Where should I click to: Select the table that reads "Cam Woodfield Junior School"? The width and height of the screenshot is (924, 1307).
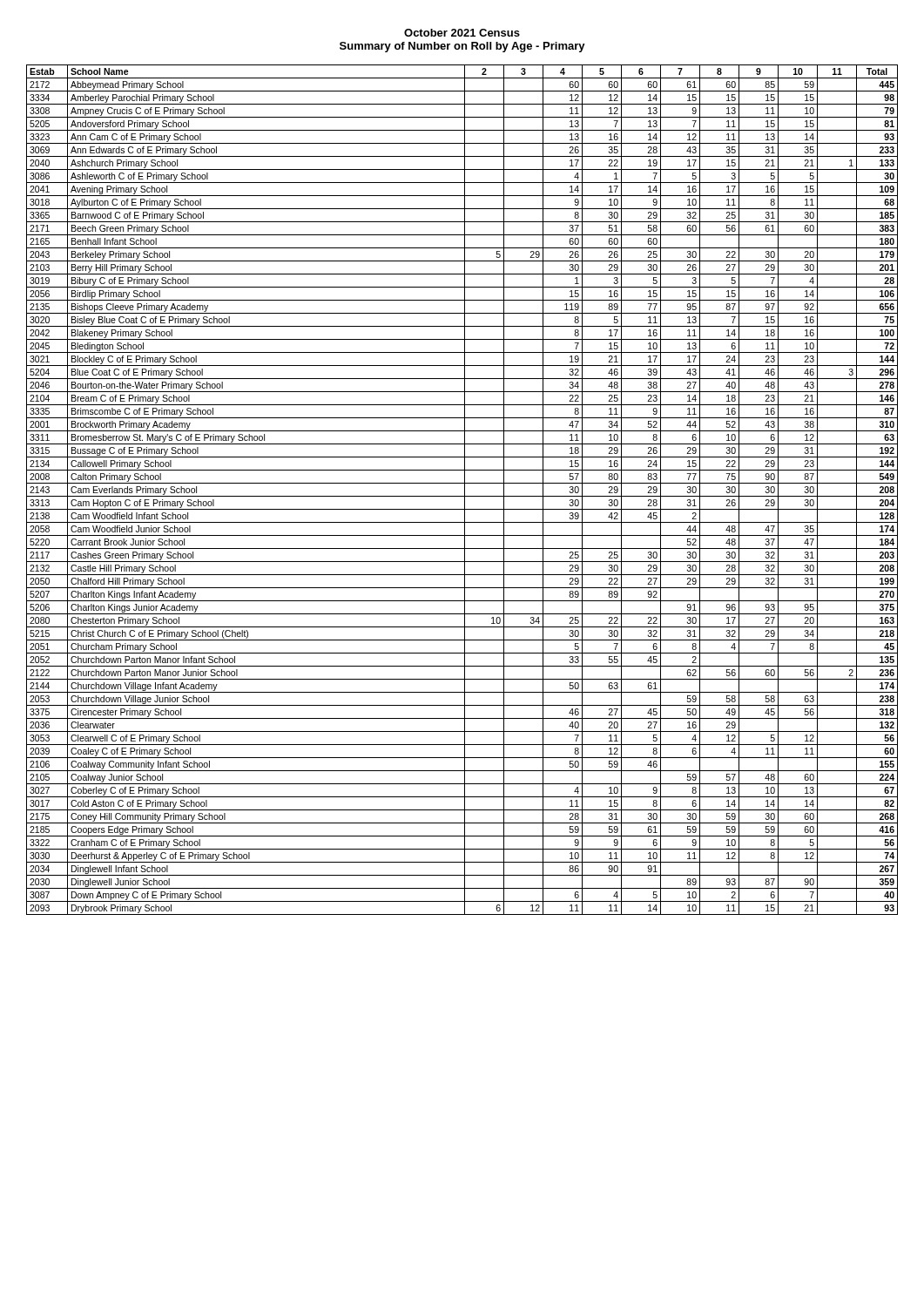[462, 490]
